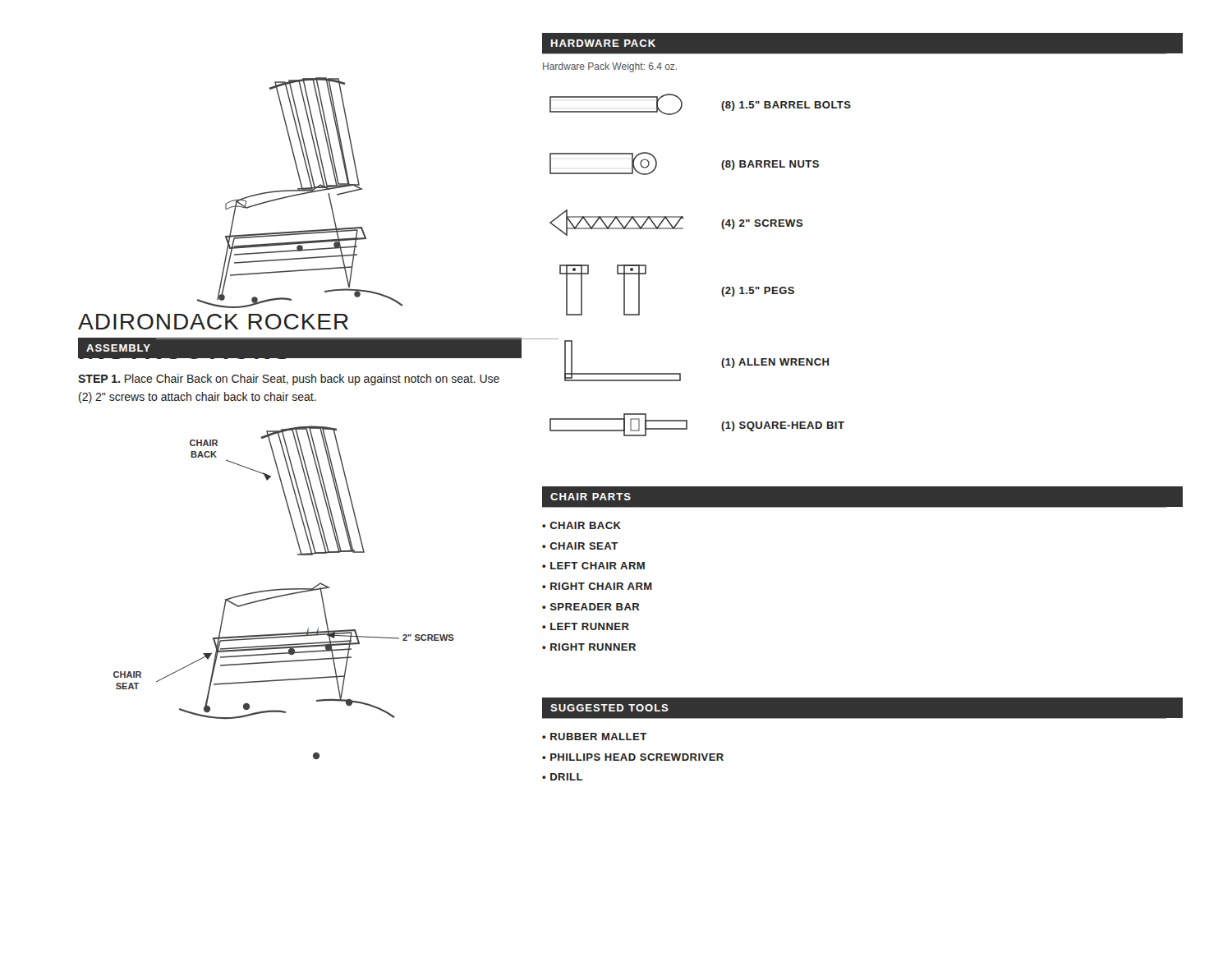Image resolution: width=1232 pixels, height=953 pixels.
Task: Select the text block starting "HARDWARE PACK"
Action: pyautogui.click(x=862, y=43)
